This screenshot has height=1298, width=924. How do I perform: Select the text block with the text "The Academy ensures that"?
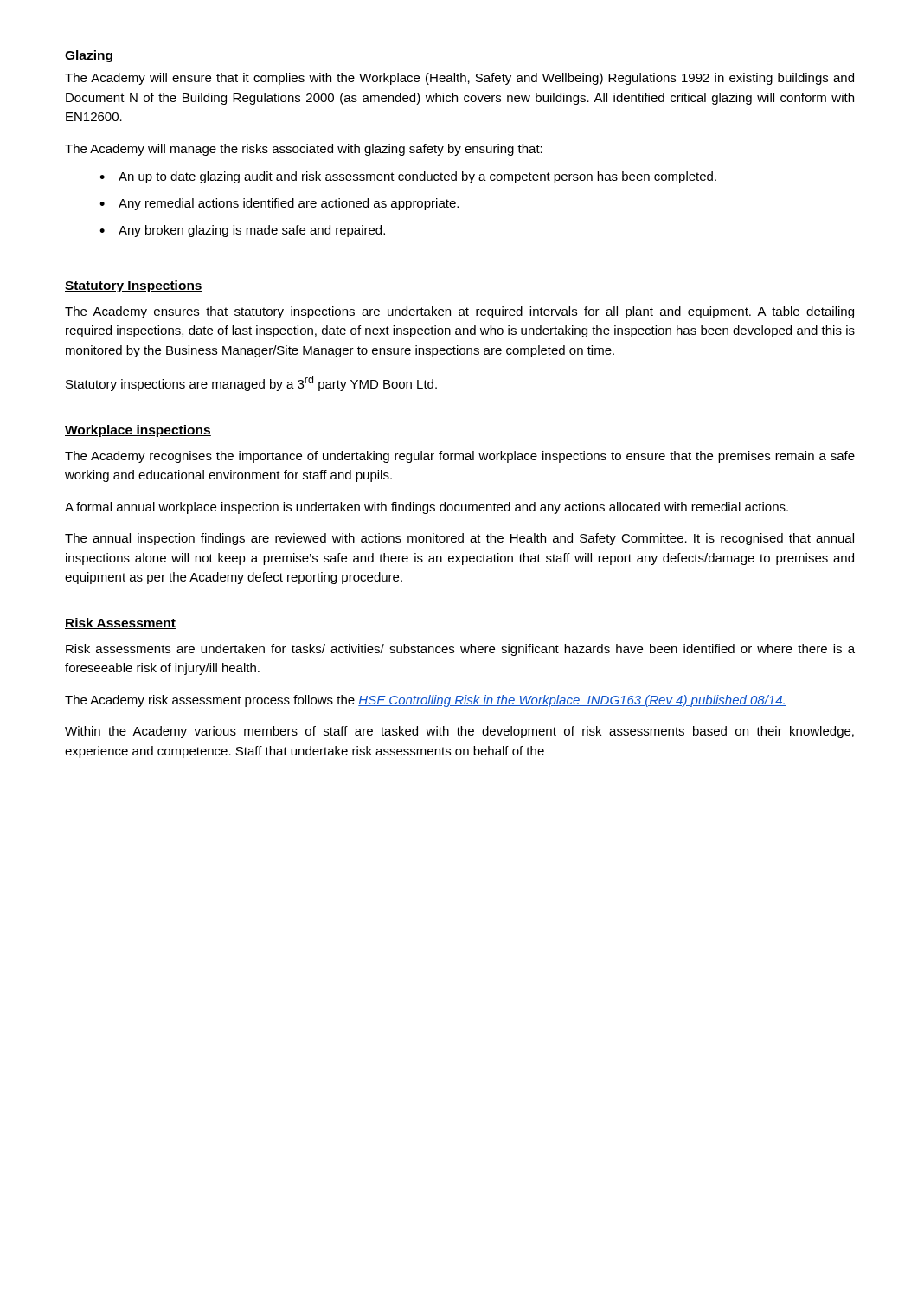pos(460,330)
